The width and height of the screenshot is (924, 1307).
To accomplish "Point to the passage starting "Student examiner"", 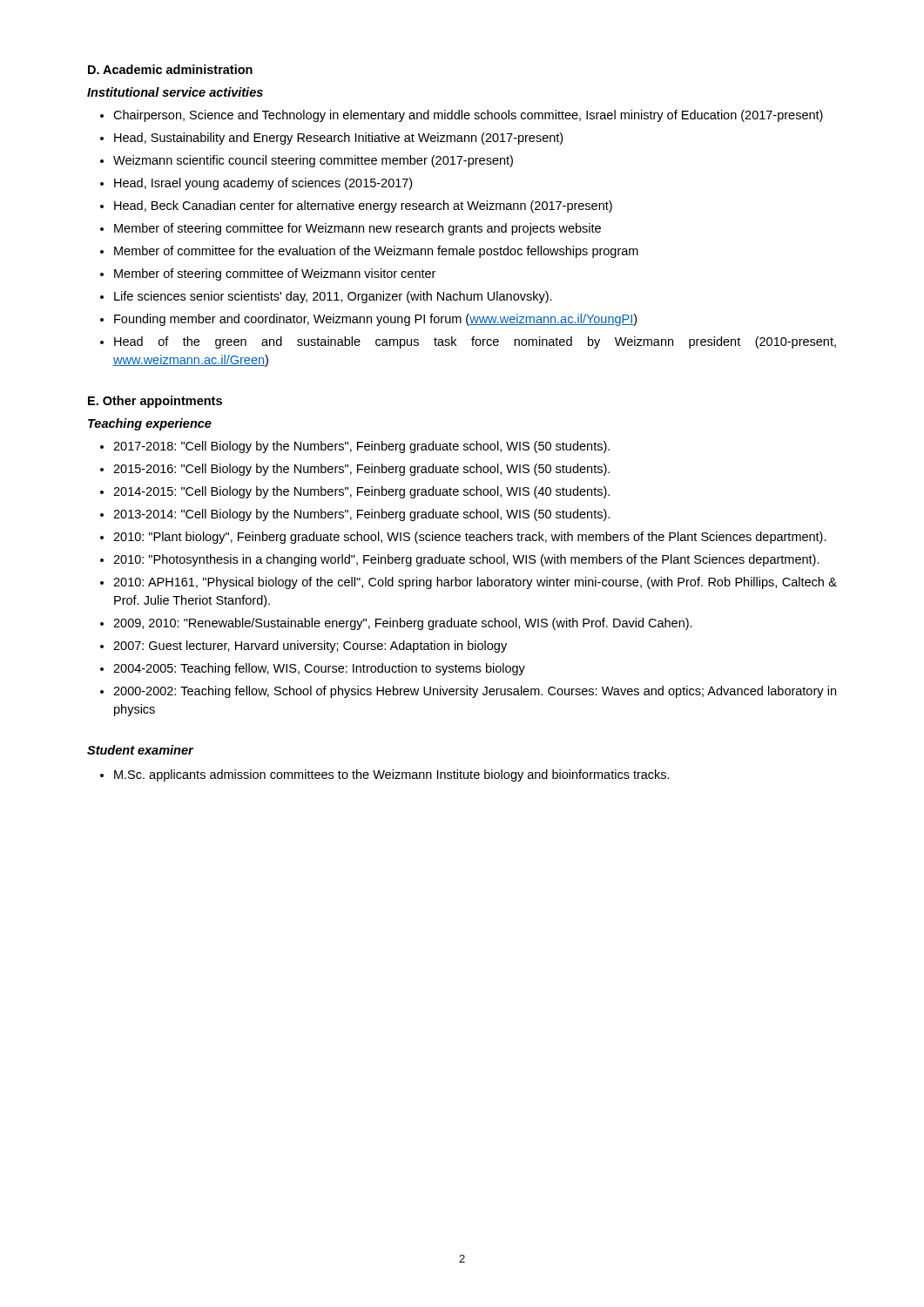I will tap(140, 751).
